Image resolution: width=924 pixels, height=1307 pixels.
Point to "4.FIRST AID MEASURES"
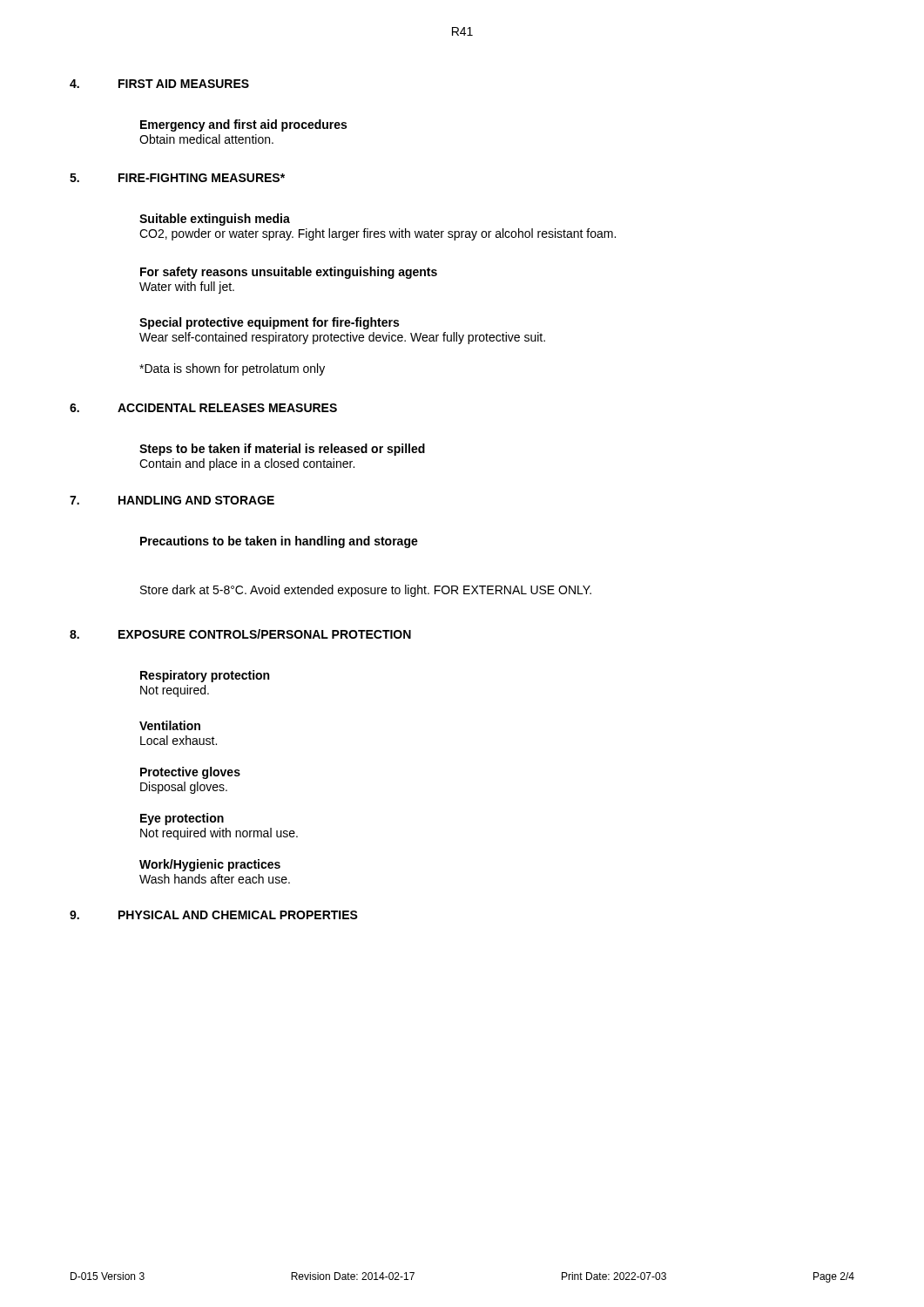point(159,84)
